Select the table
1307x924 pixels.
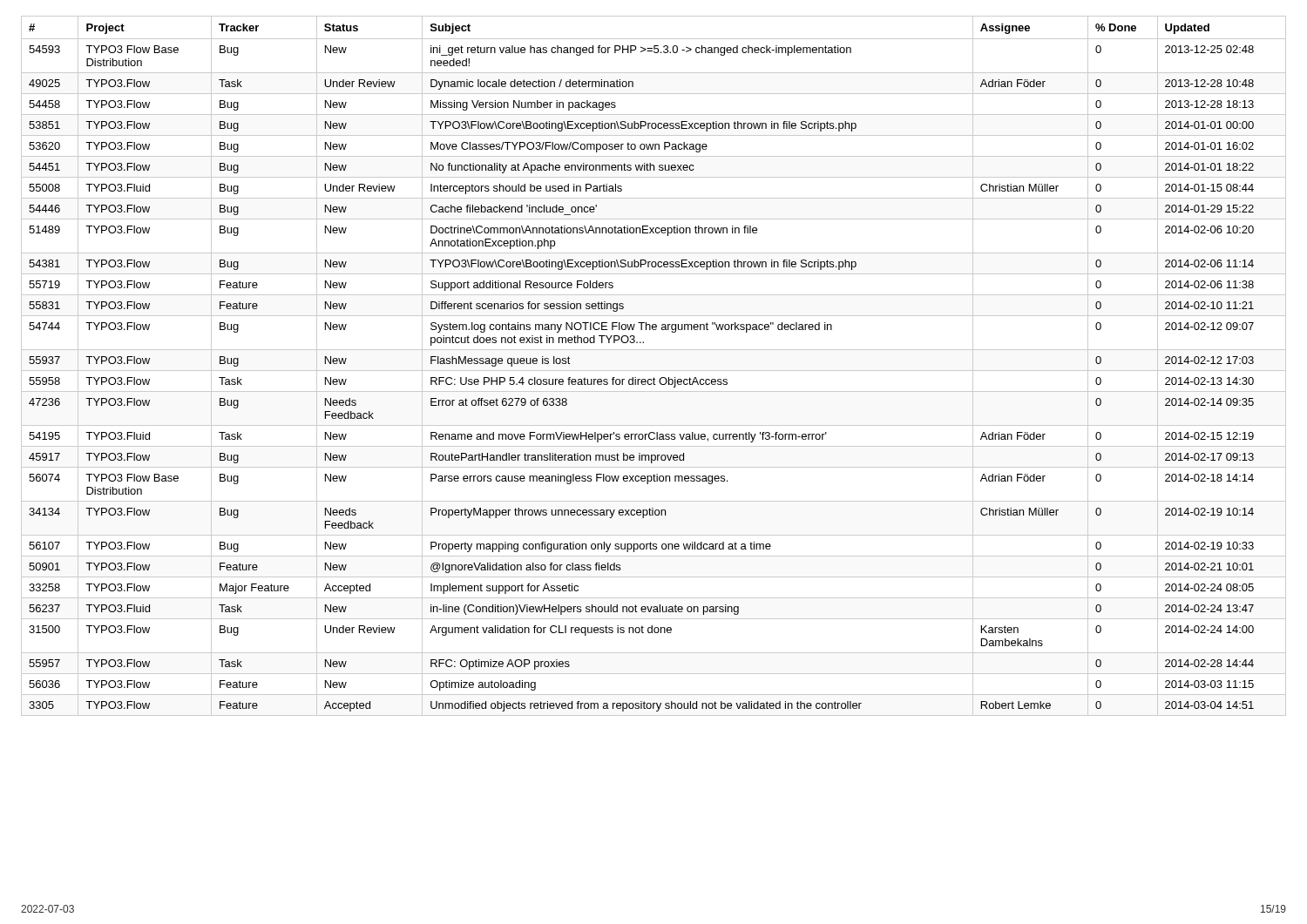coord(654,366)
